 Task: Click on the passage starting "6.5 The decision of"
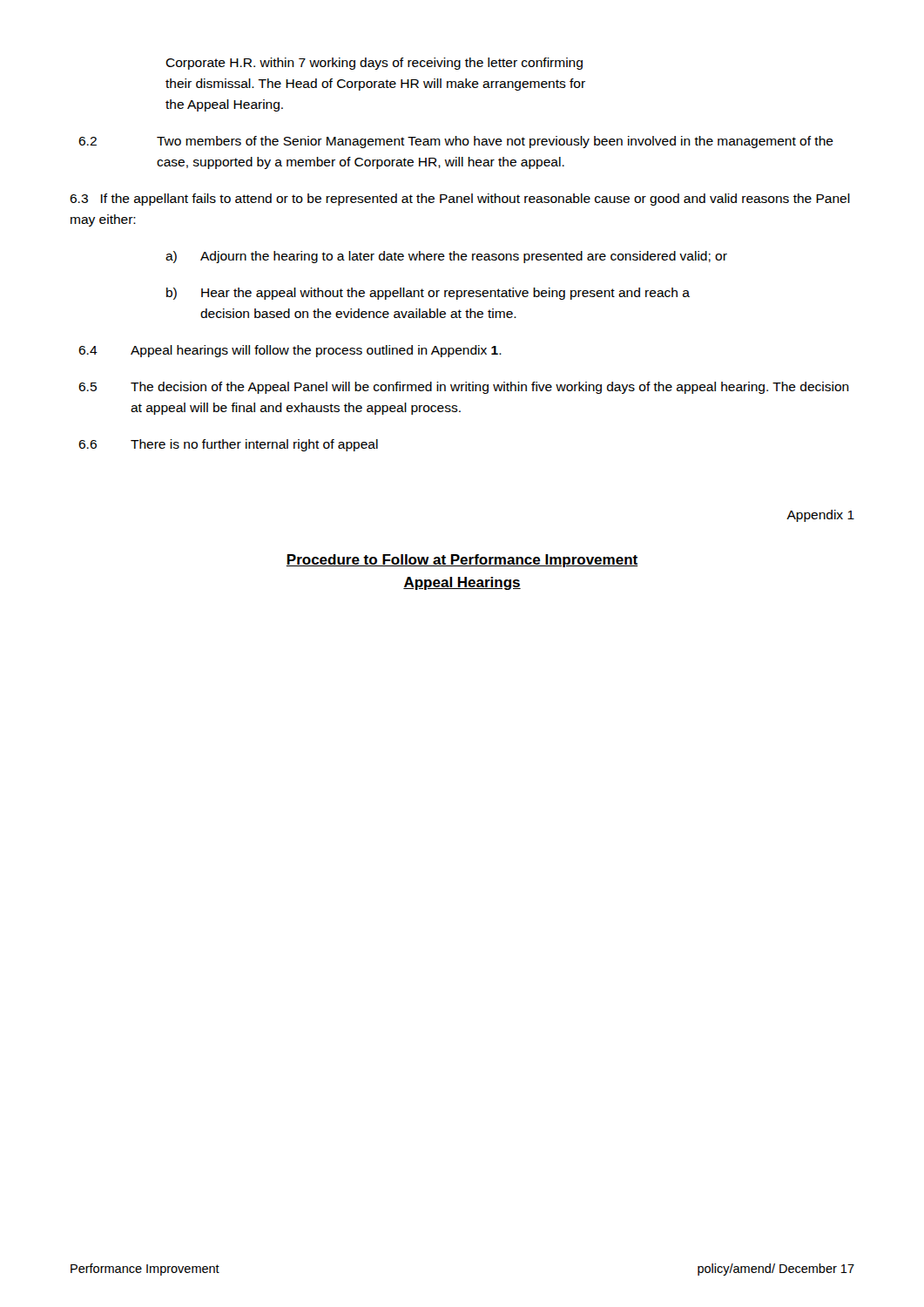click(462, 397)
